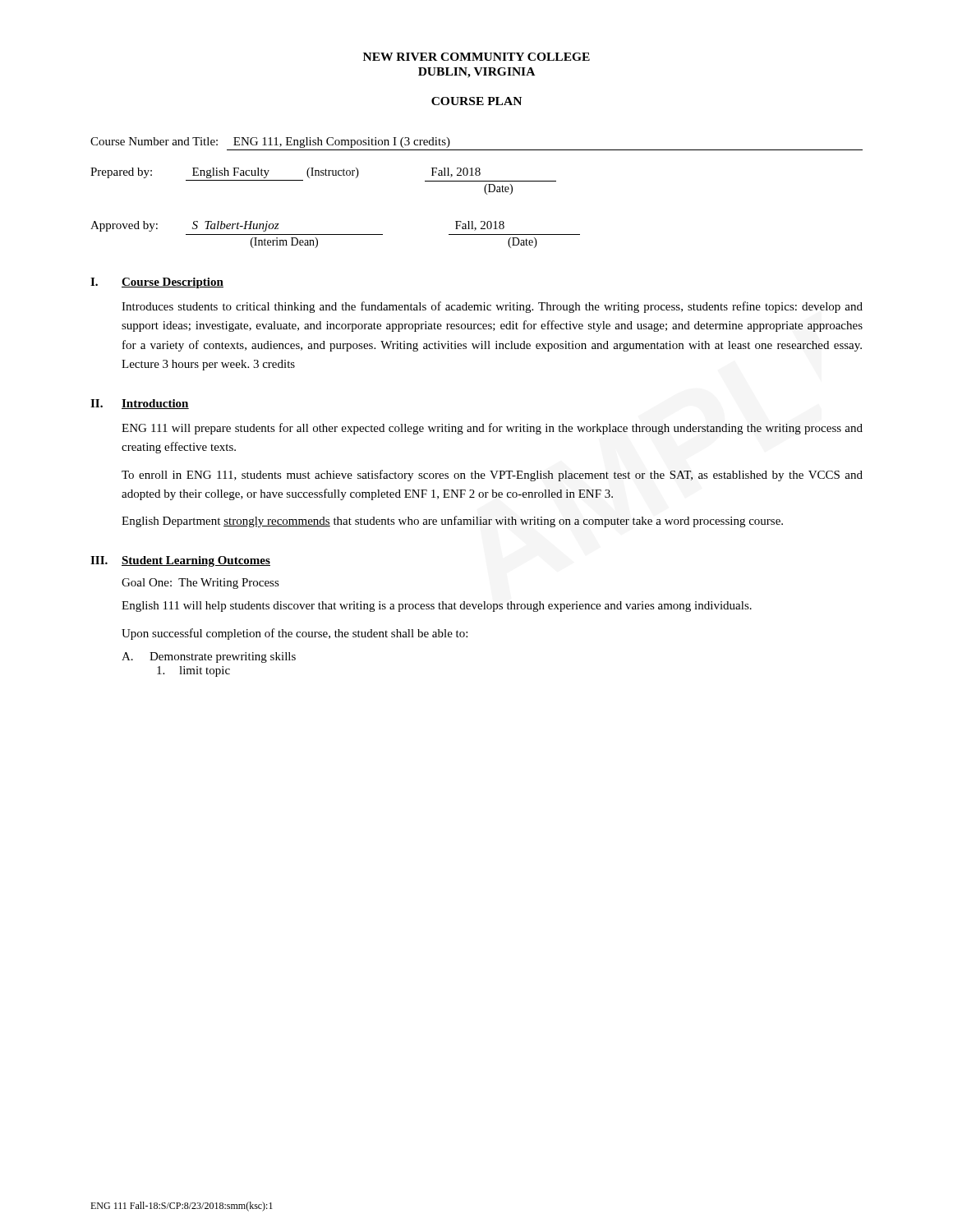
Task: Locate the section header containing "I. Course Description"
Action: click(x=157, y=282)
